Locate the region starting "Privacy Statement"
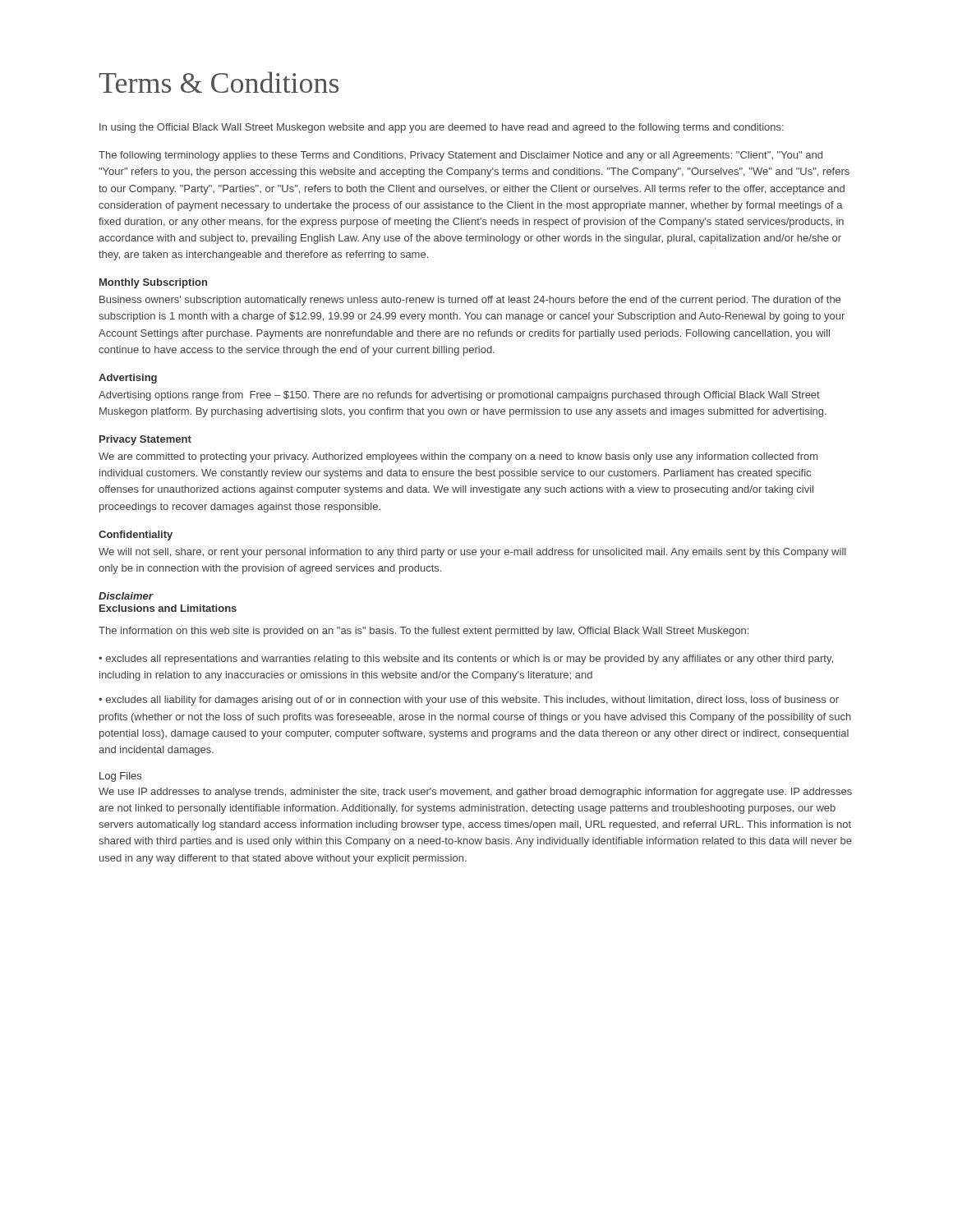The image size is (953, 1232). tap(145, 439)
